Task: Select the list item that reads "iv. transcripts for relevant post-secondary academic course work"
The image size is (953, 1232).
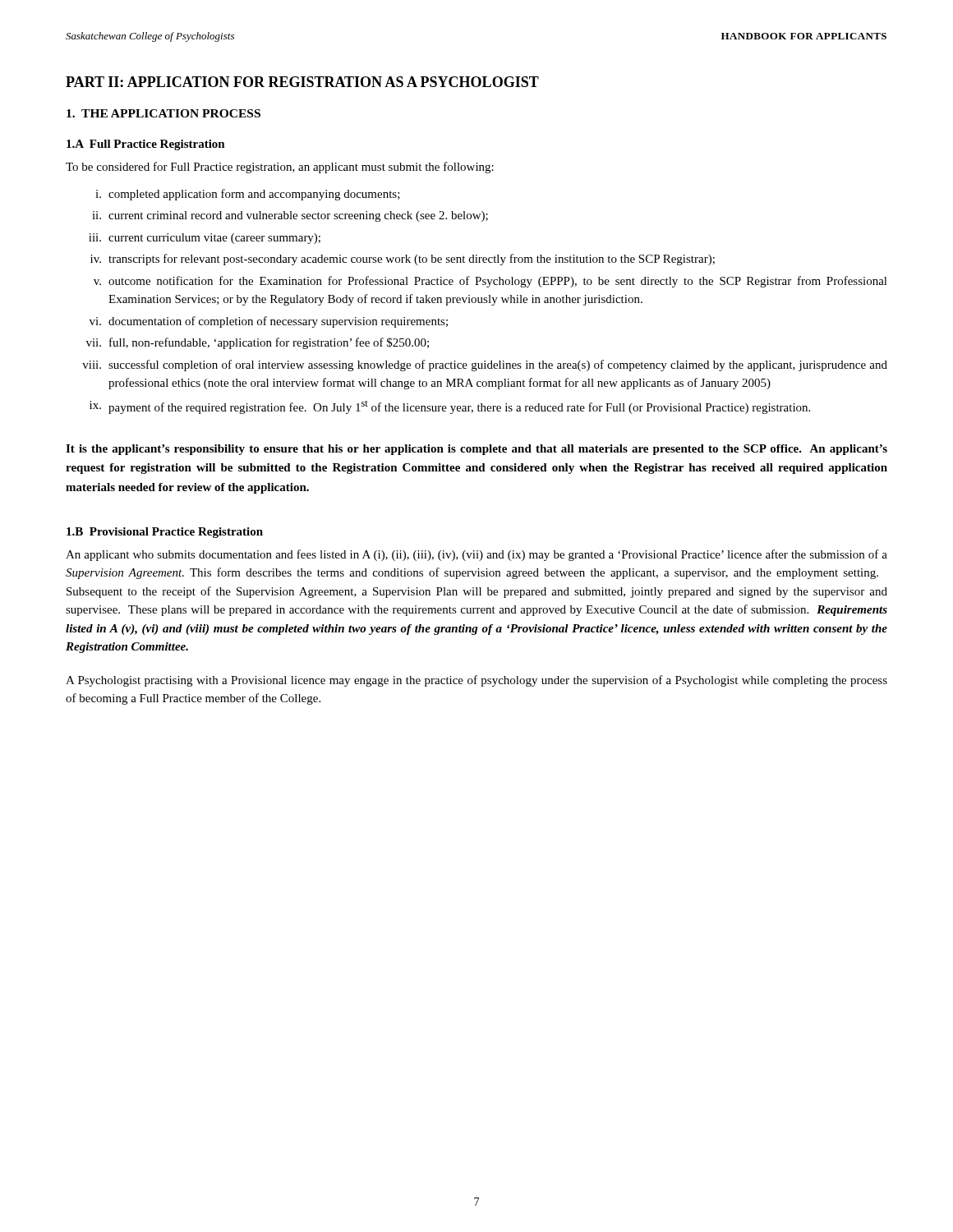Action: click(x=476, y=259)
